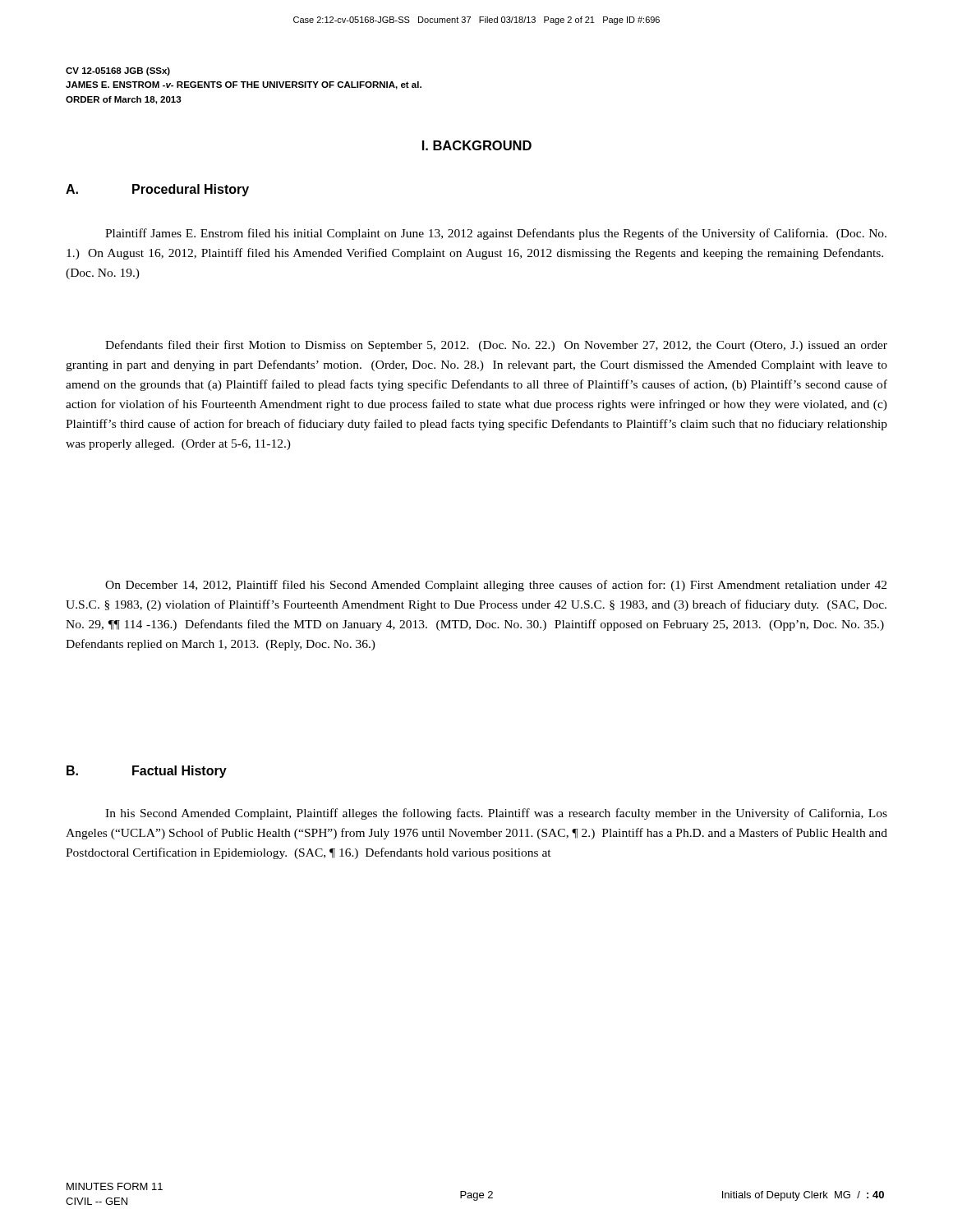This screenshot has width=953, height=1232.
Task: Where is the passage that starts "In his Second"?
Action: pos(476,832)
